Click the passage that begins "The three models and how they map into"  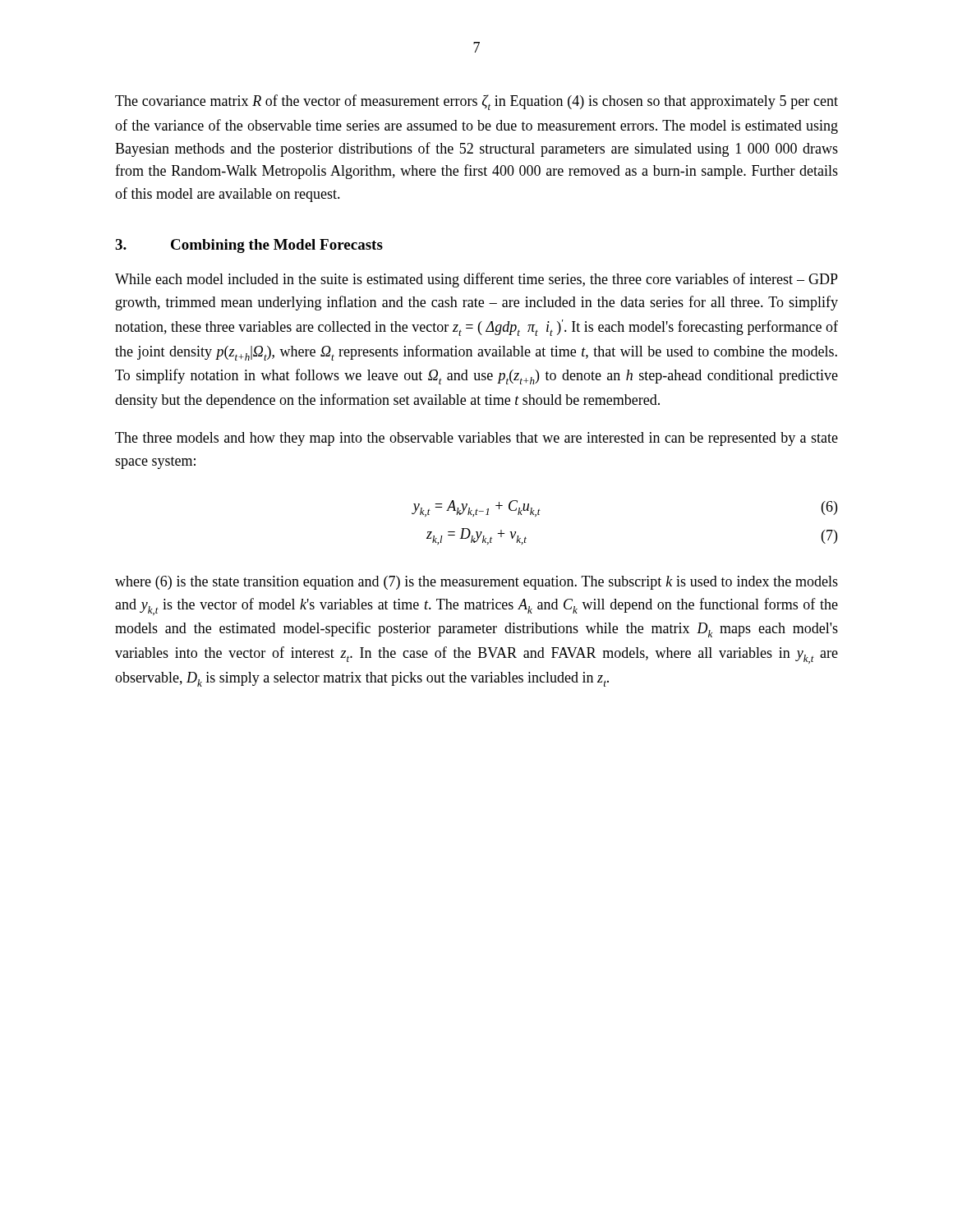pos(476,450)
